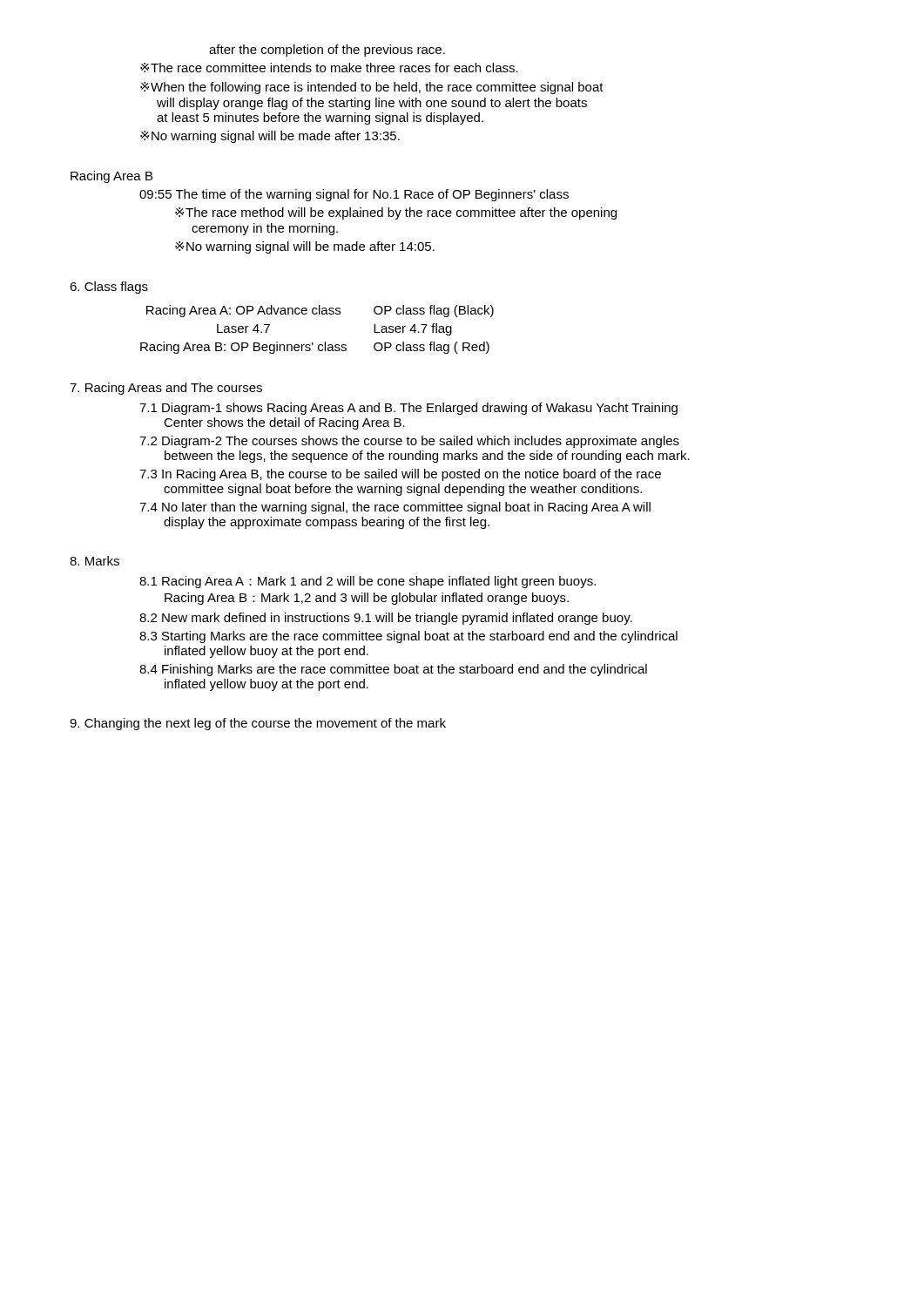The width and height of the screenshot is (924, 1307).
Task: Find the passage starting "8.3 Starting Marks are the"
Action: pyautogui.click(x=409, y=643)
